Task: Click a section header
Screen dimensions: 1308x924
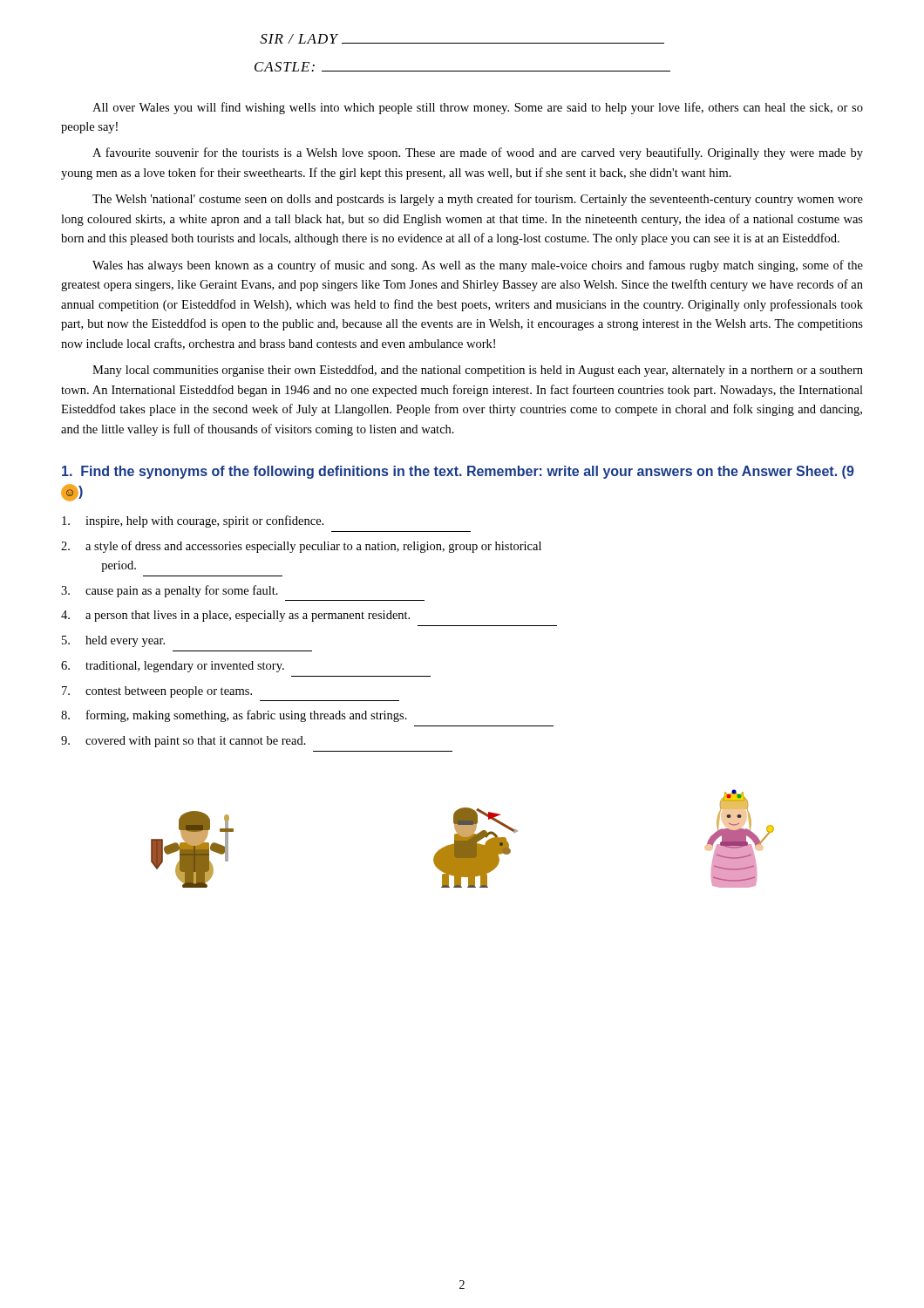Action: 458,483
